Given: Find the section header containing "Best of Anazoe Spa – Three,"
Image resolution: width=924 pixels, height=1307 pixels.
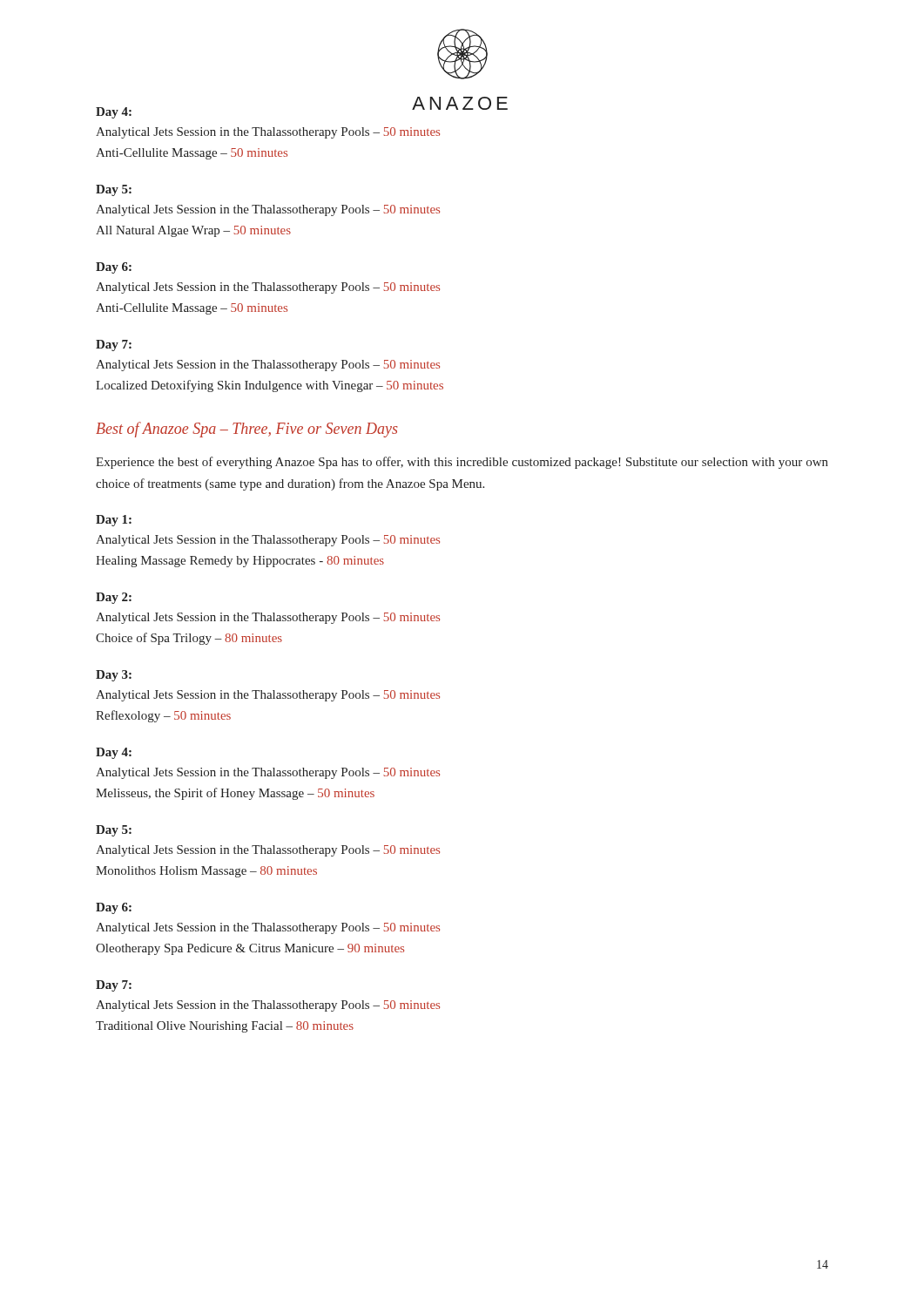Looking at the screenshot, I should pyautogui.click(x=247, y=430).
